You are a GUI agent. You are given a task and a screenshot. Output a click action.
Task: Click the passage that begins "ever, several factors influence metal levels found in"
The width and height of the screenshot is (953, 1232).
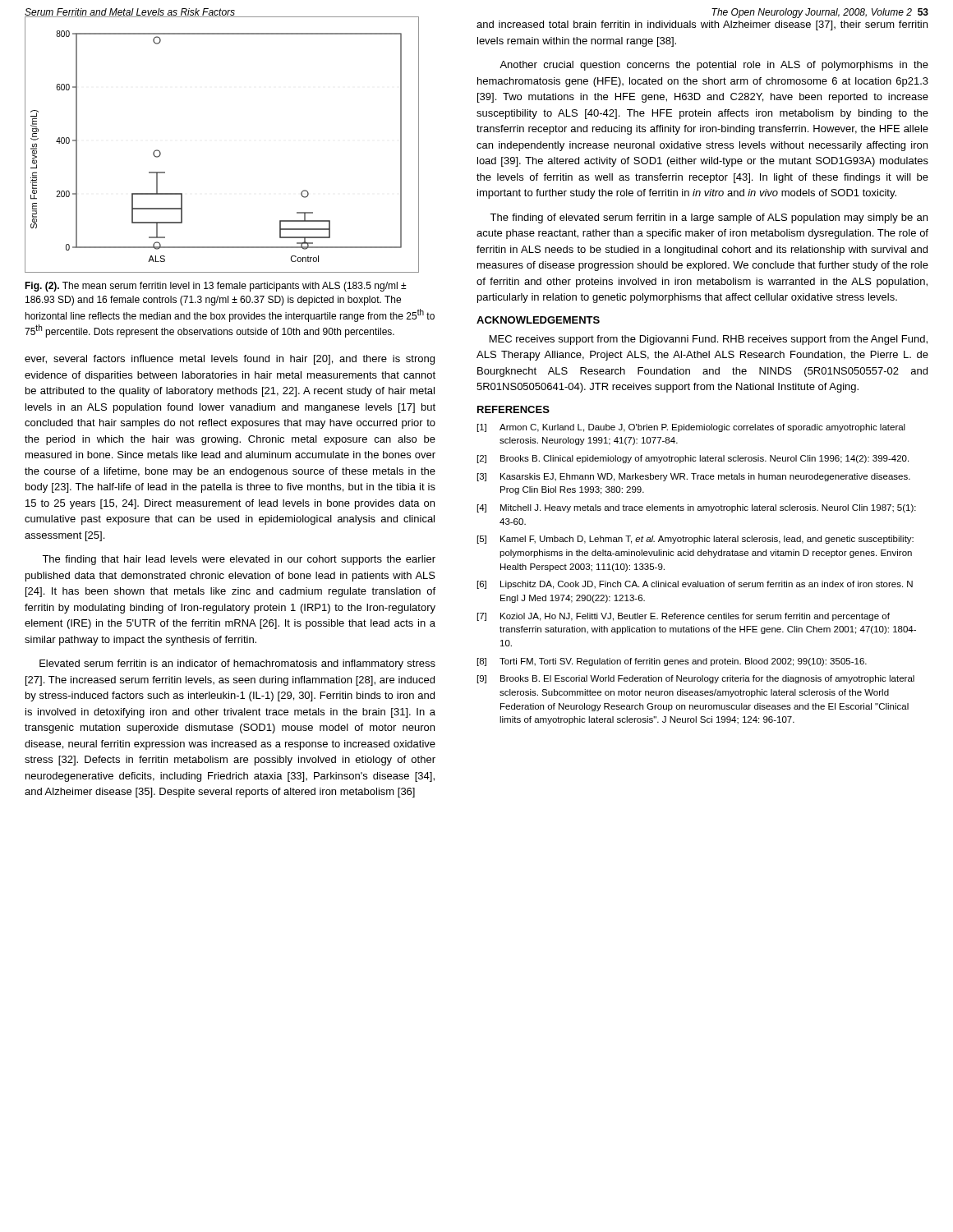[x=230, y=447]
